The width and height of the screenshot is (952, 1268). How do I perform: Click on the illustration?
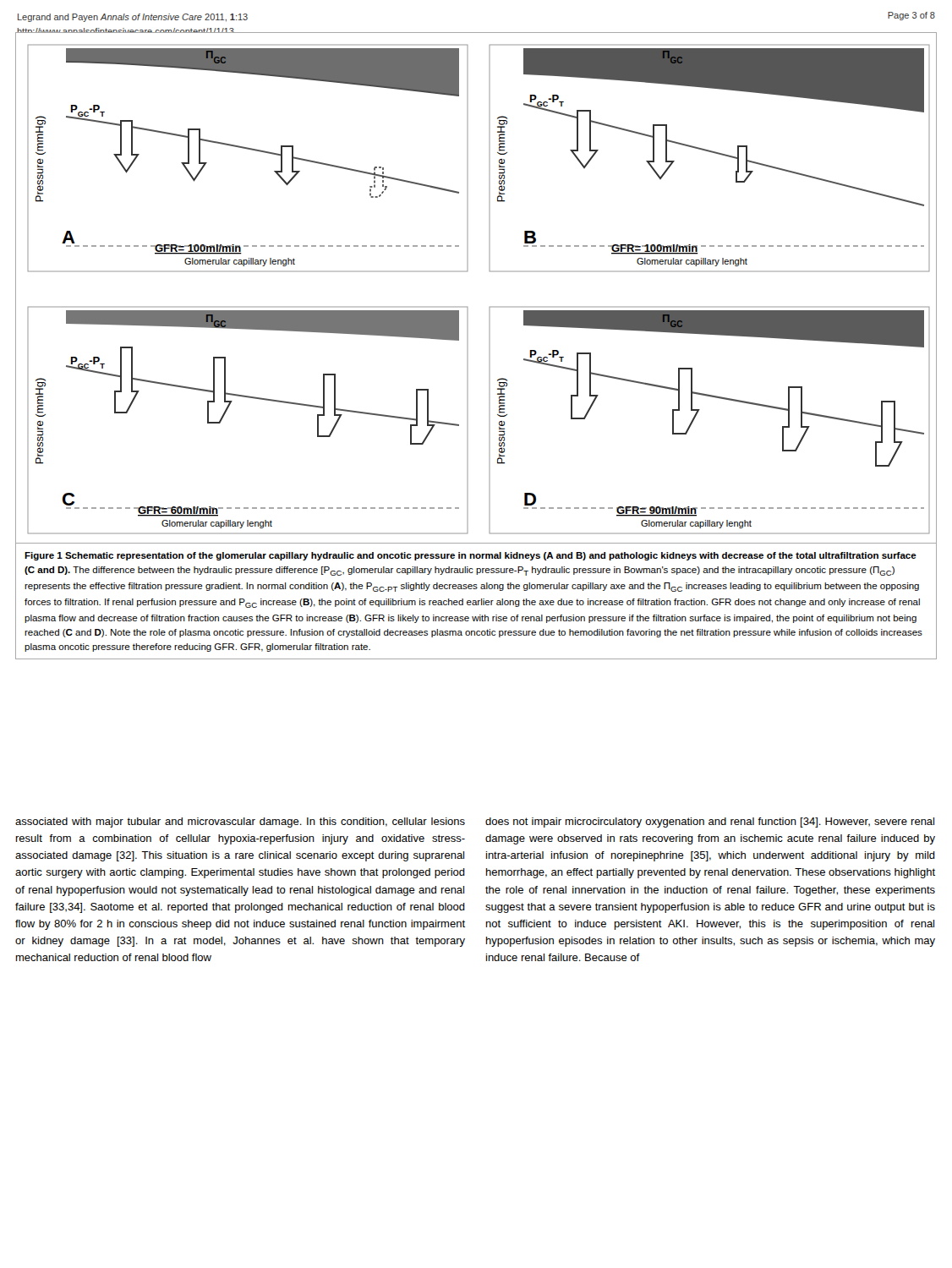coord(476,290)
